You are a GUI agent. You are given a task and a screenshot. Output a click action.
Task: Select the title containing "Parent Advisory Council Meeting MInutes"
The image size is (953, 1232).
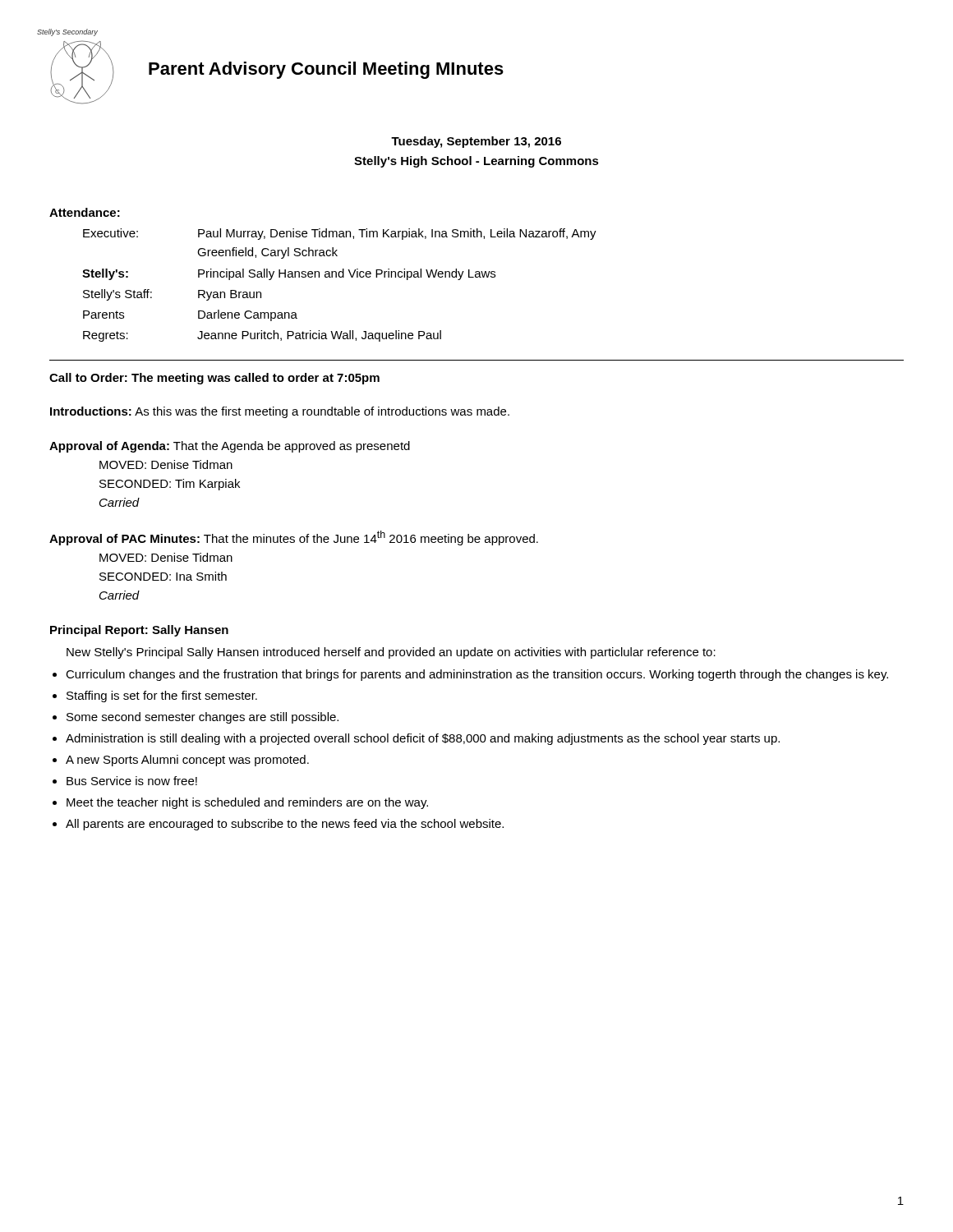tap(326, 68)
